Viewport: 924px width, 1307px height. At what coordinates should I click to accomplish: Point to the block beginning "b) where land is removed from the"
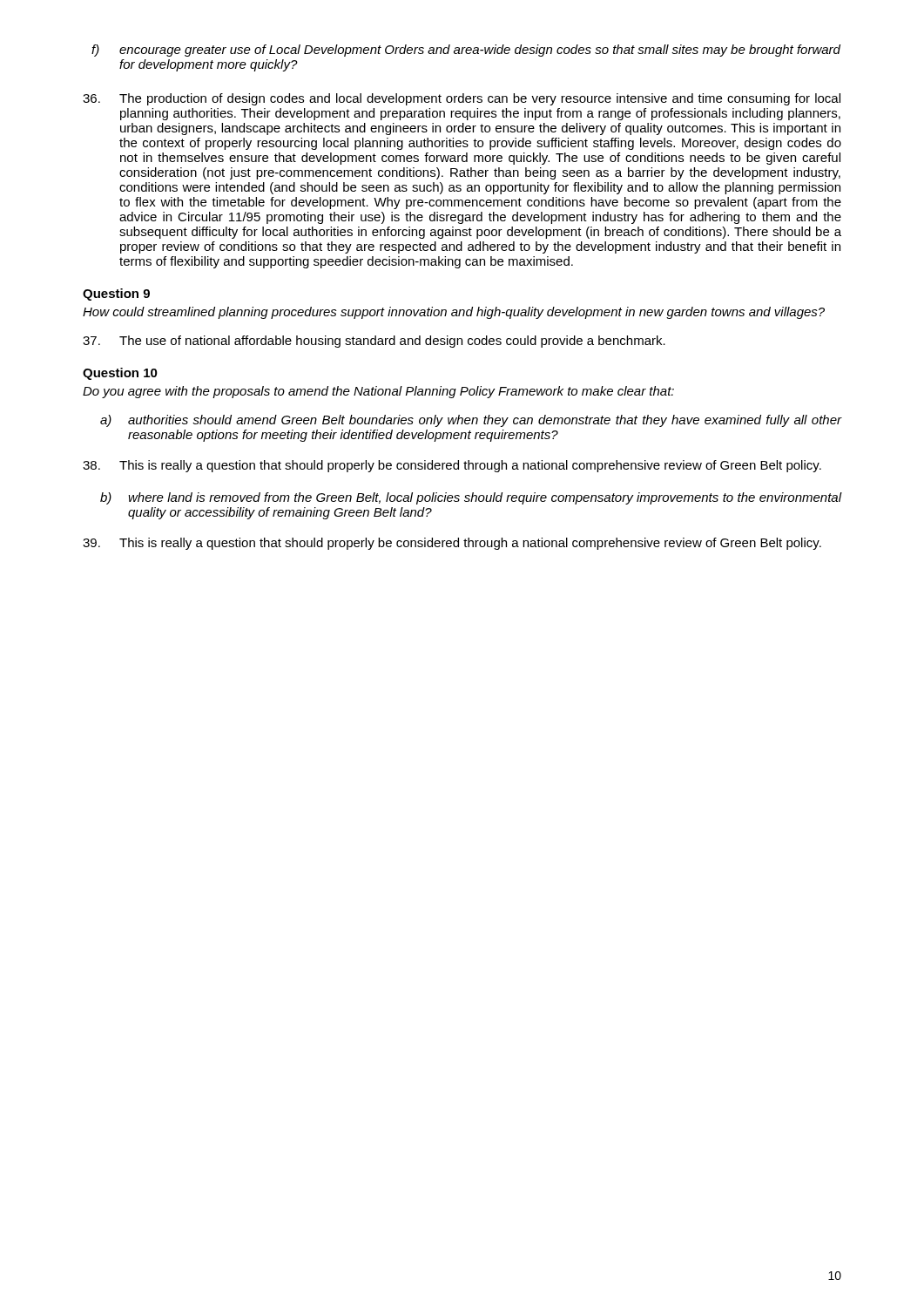[471, 505]
